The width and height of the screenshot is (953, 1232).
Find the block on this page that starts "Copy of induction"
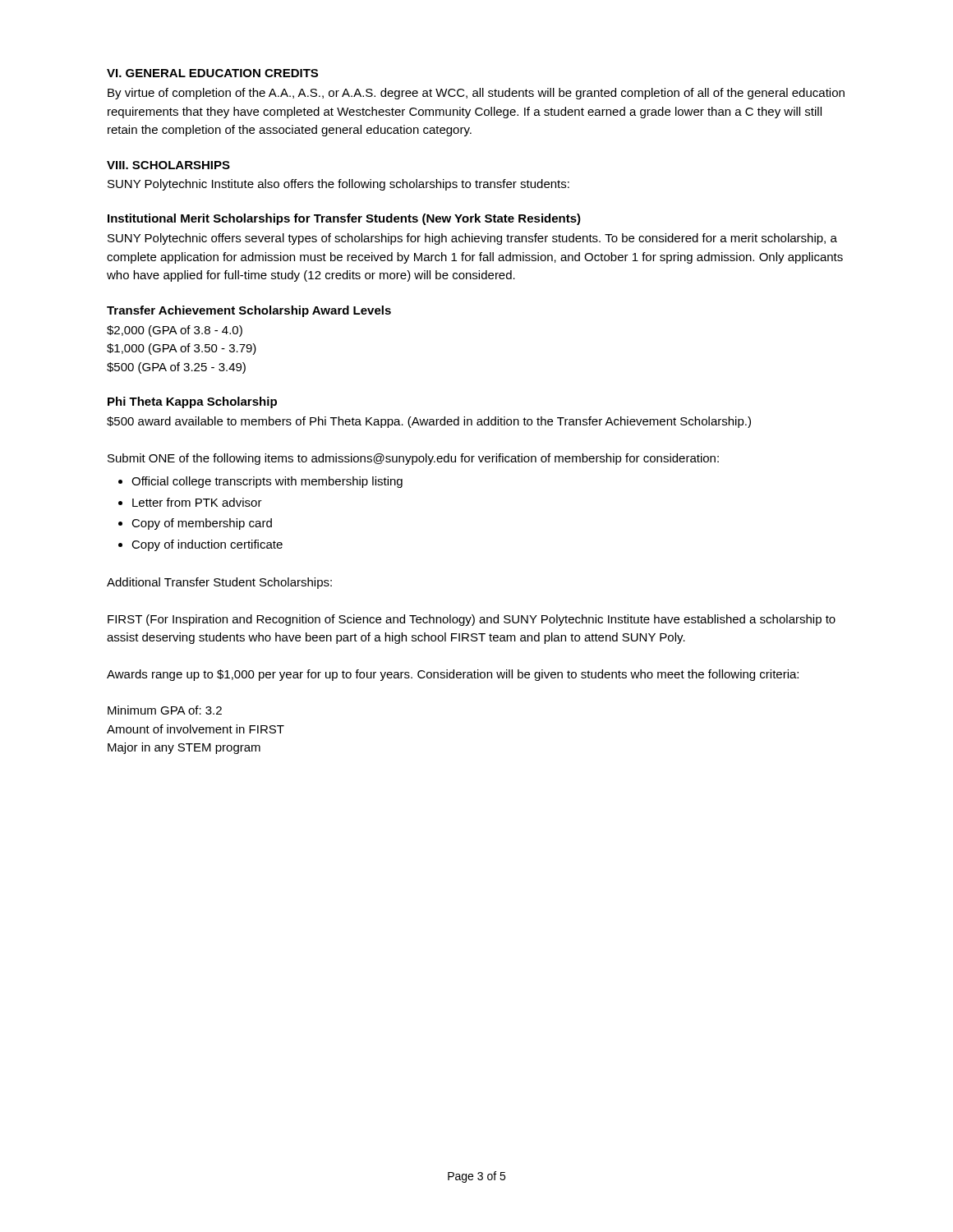(207, 544)
